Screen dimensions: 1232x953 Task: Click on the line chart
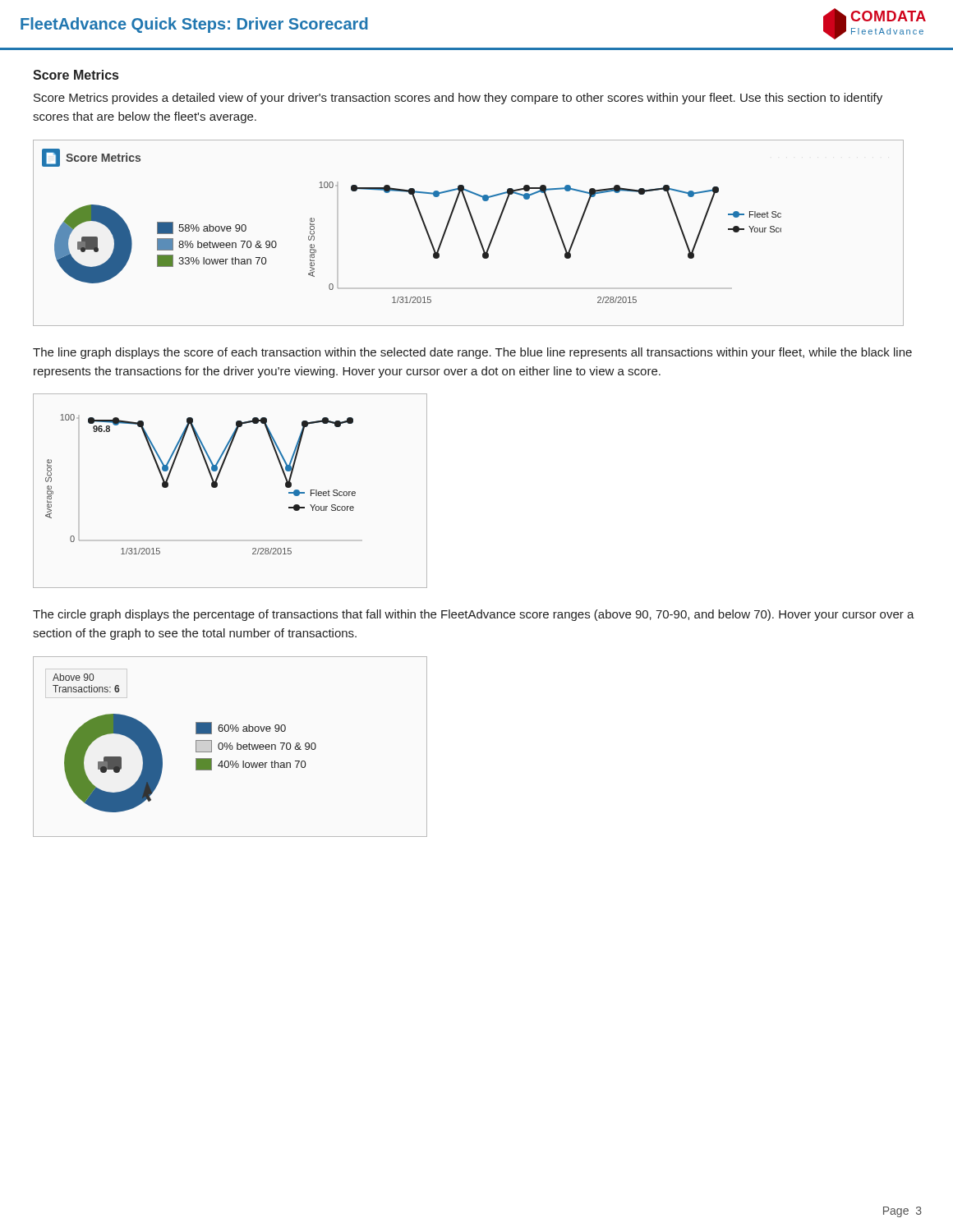click(230, 491)
